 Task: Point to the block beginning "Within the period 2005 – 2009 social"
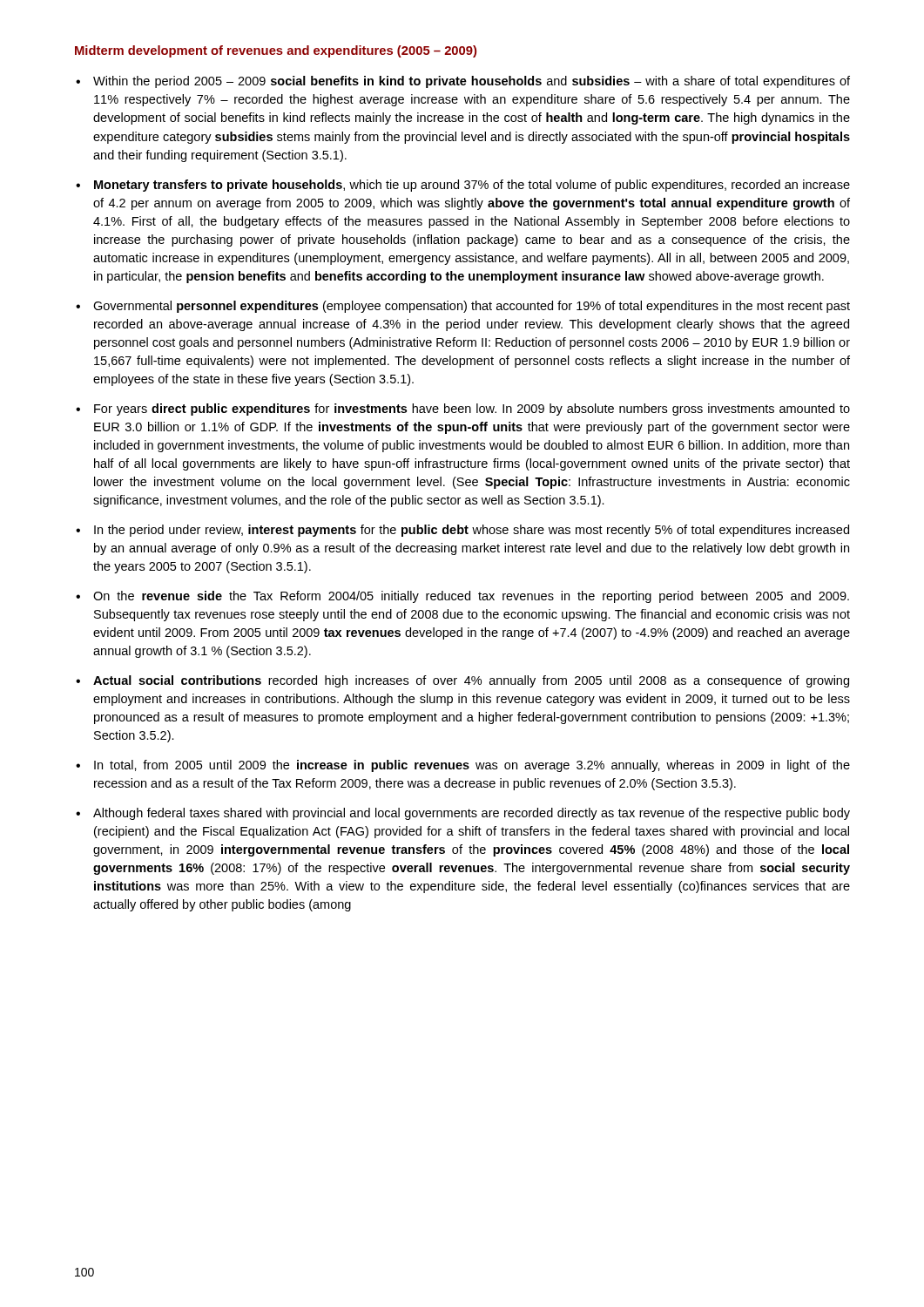(x=472, y=118)
